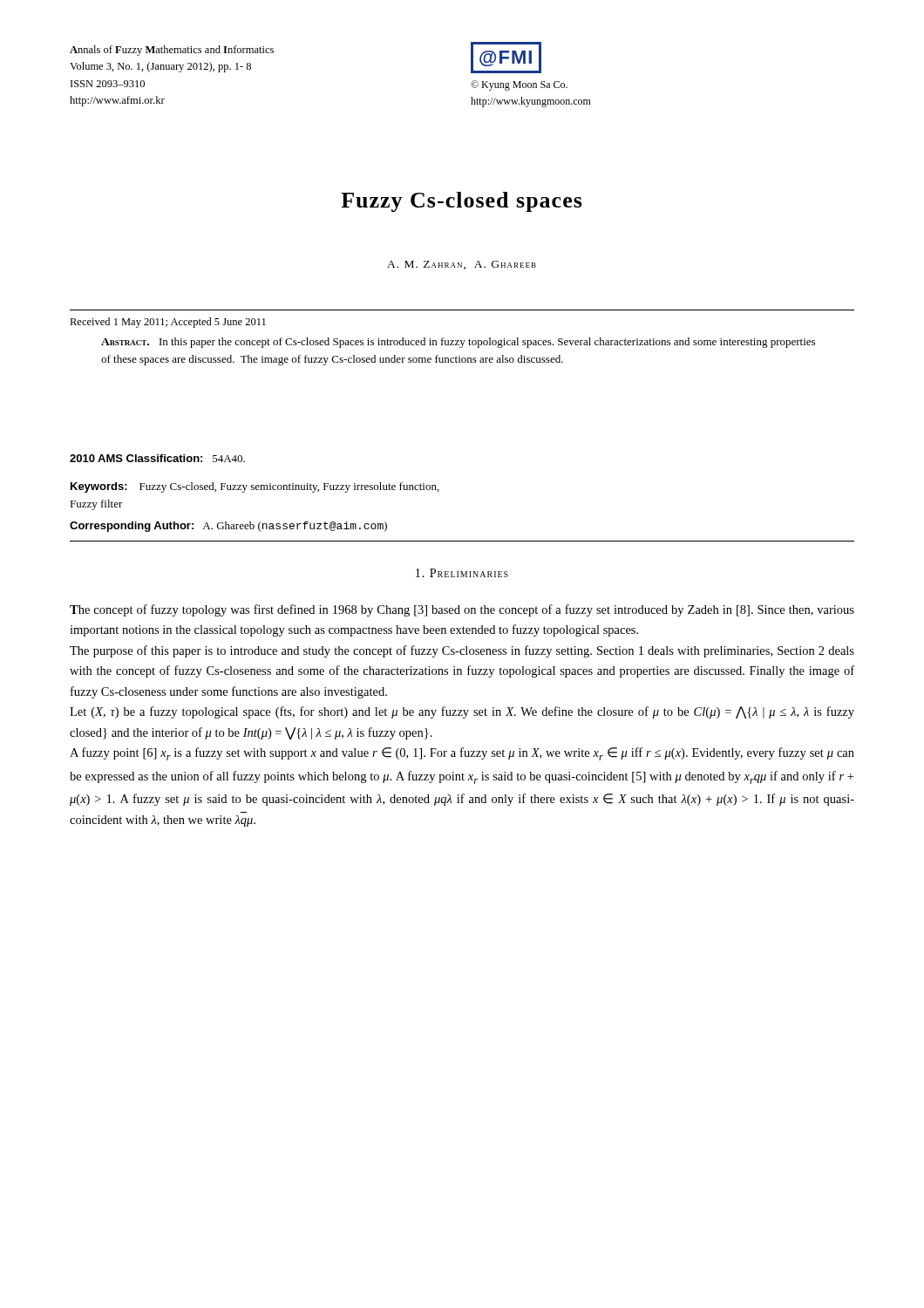This screenshot has width=924, height=1308.
Task: Locate the passage starting "Fuzzy Cs-closed spaces"
Action: tap(462, 201)
